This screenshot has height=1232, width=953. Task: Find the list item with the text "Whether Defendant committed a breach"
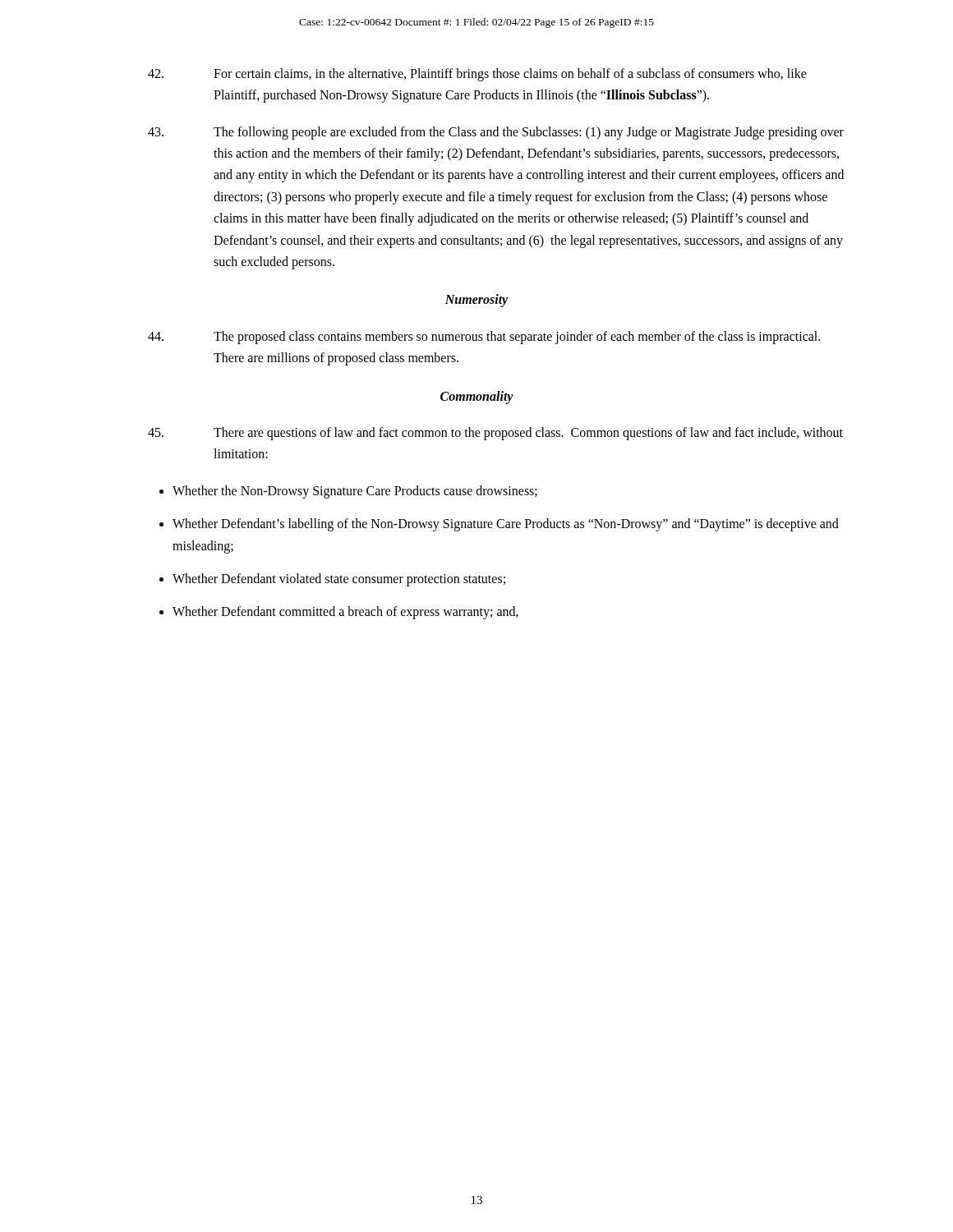[x=346, y=612]
